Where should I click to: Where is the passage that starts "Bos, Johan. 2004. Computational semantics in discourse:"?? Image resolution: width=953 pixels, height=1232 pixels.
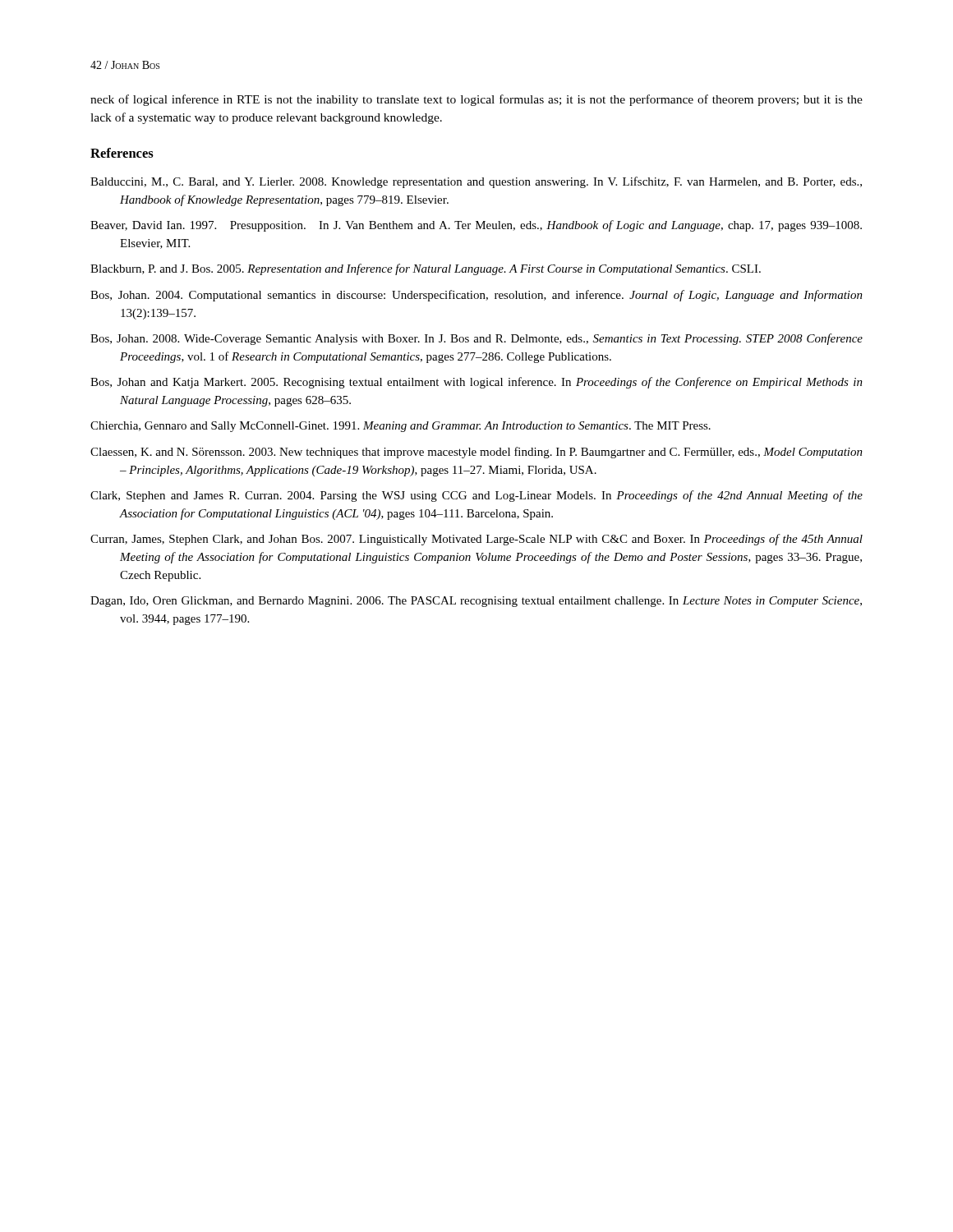click(x=476, y=304)
